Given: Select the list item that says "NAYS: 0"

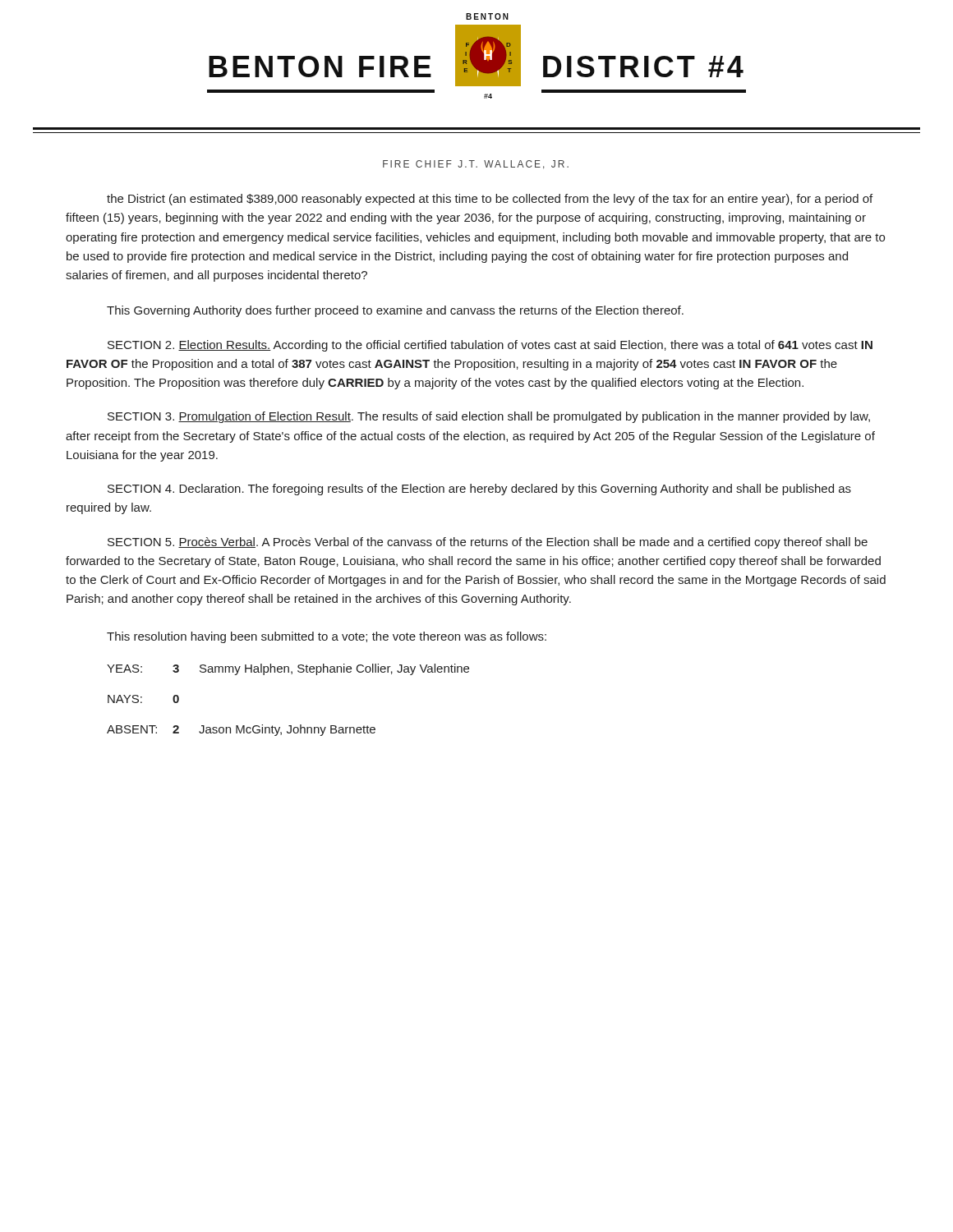Looking at the screenshot, I should tap(153, 699).
